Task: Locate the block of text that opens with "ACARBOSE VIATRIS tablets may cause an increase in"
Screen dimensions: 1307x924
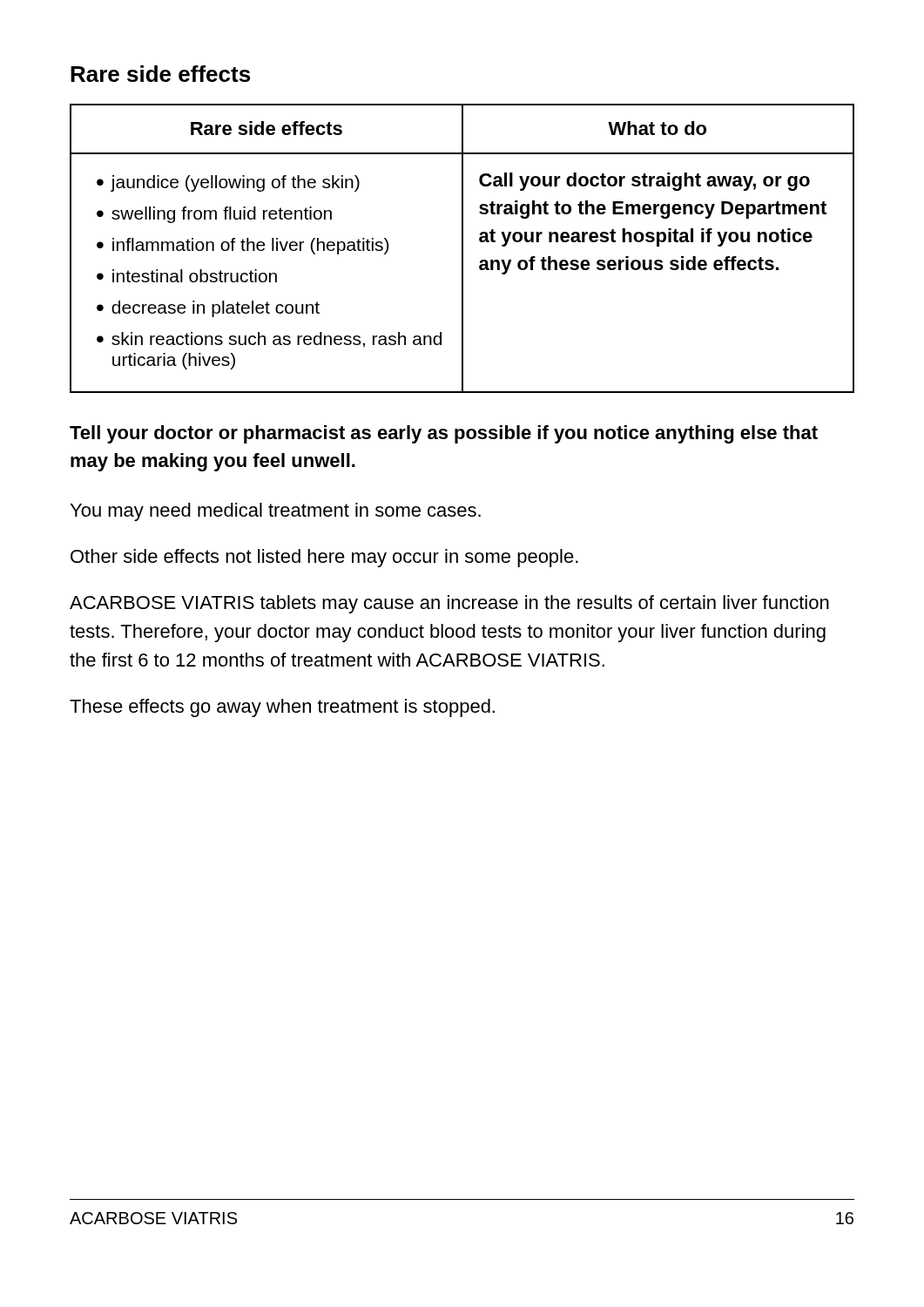Action: tap(450, 631)
